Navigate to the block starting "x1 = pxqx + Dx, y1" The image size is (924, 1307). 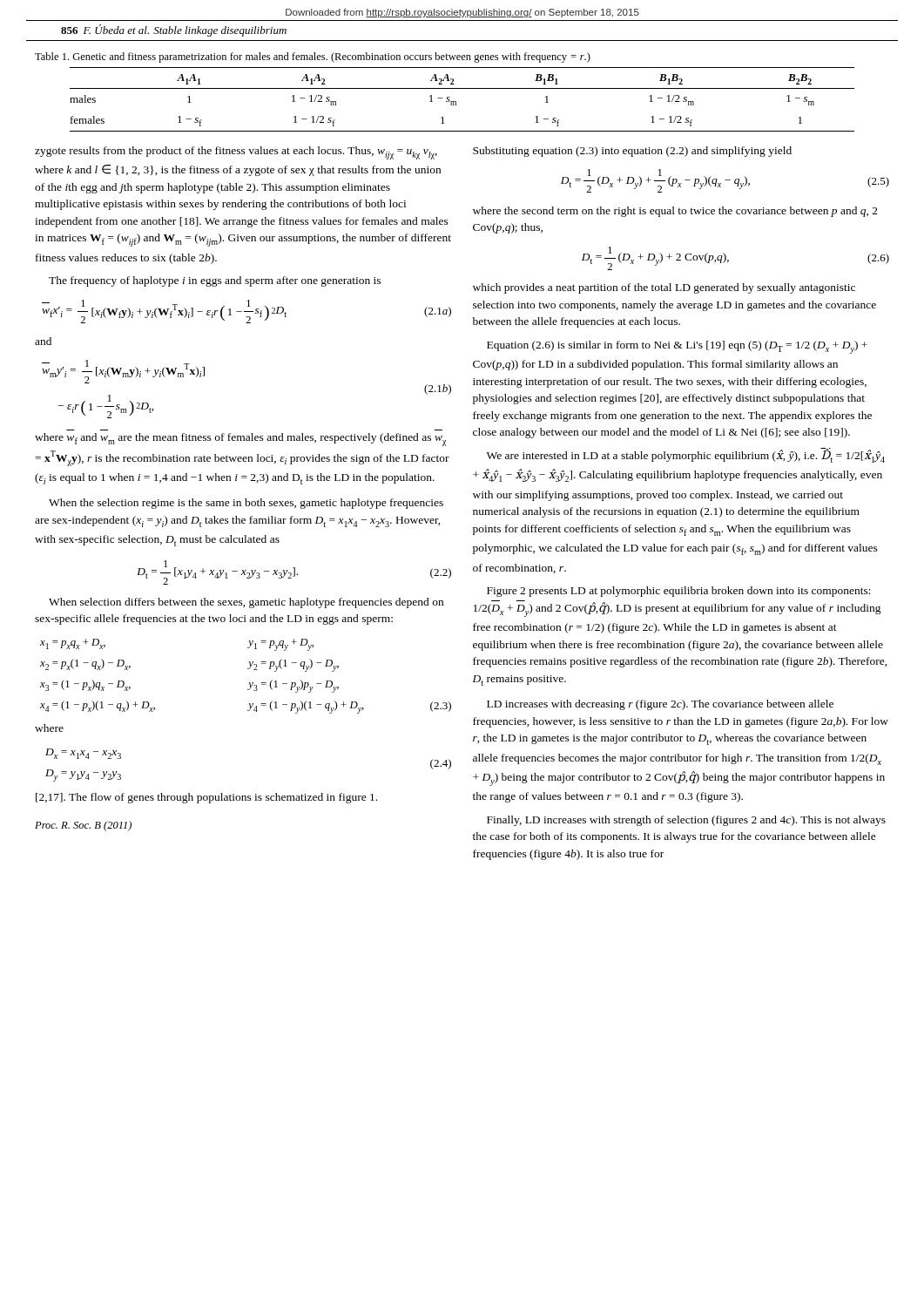click(246, 674)
